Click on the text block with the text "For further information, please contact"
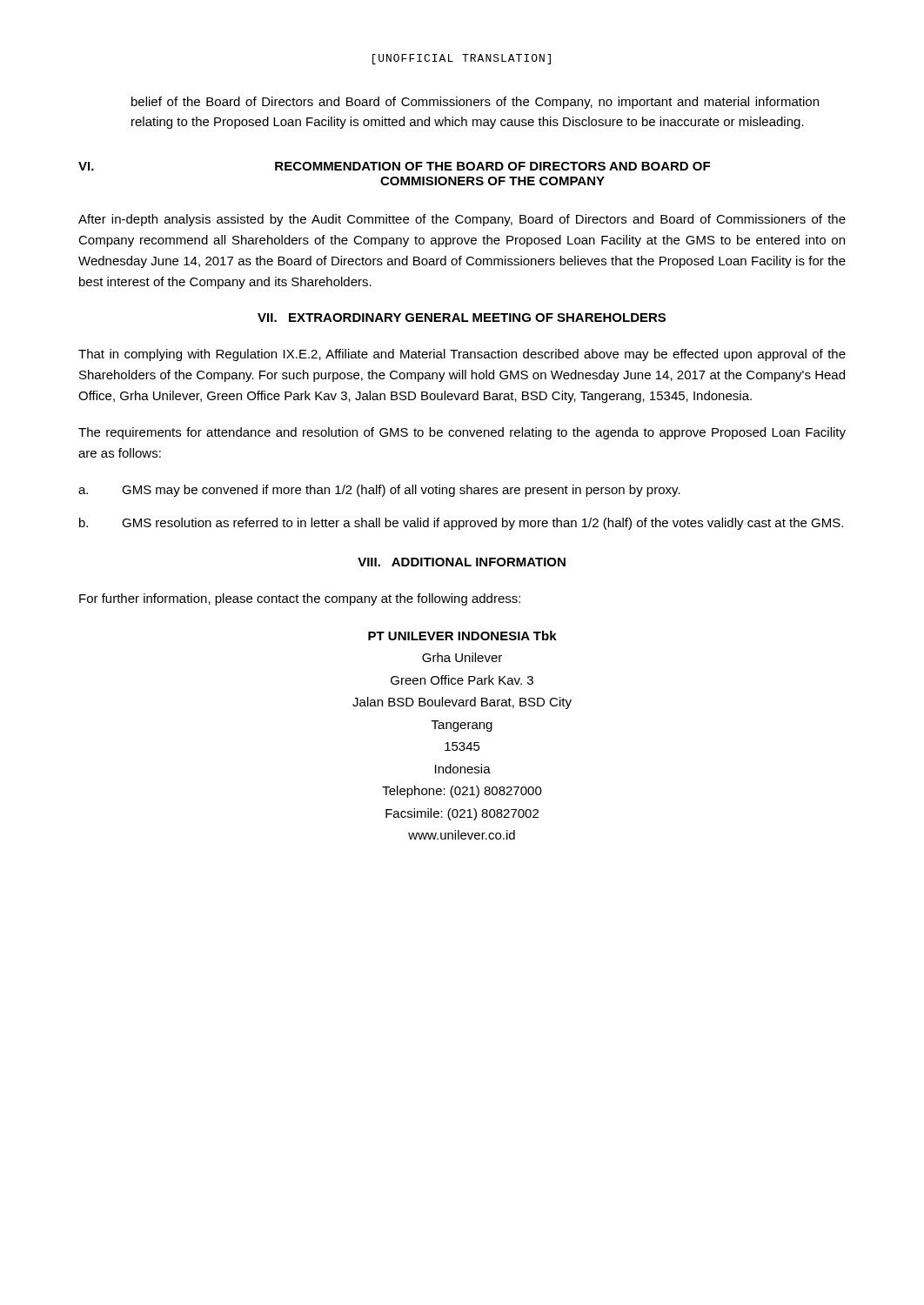Viewport: 924px width, 1305px height. click(300, 598)
